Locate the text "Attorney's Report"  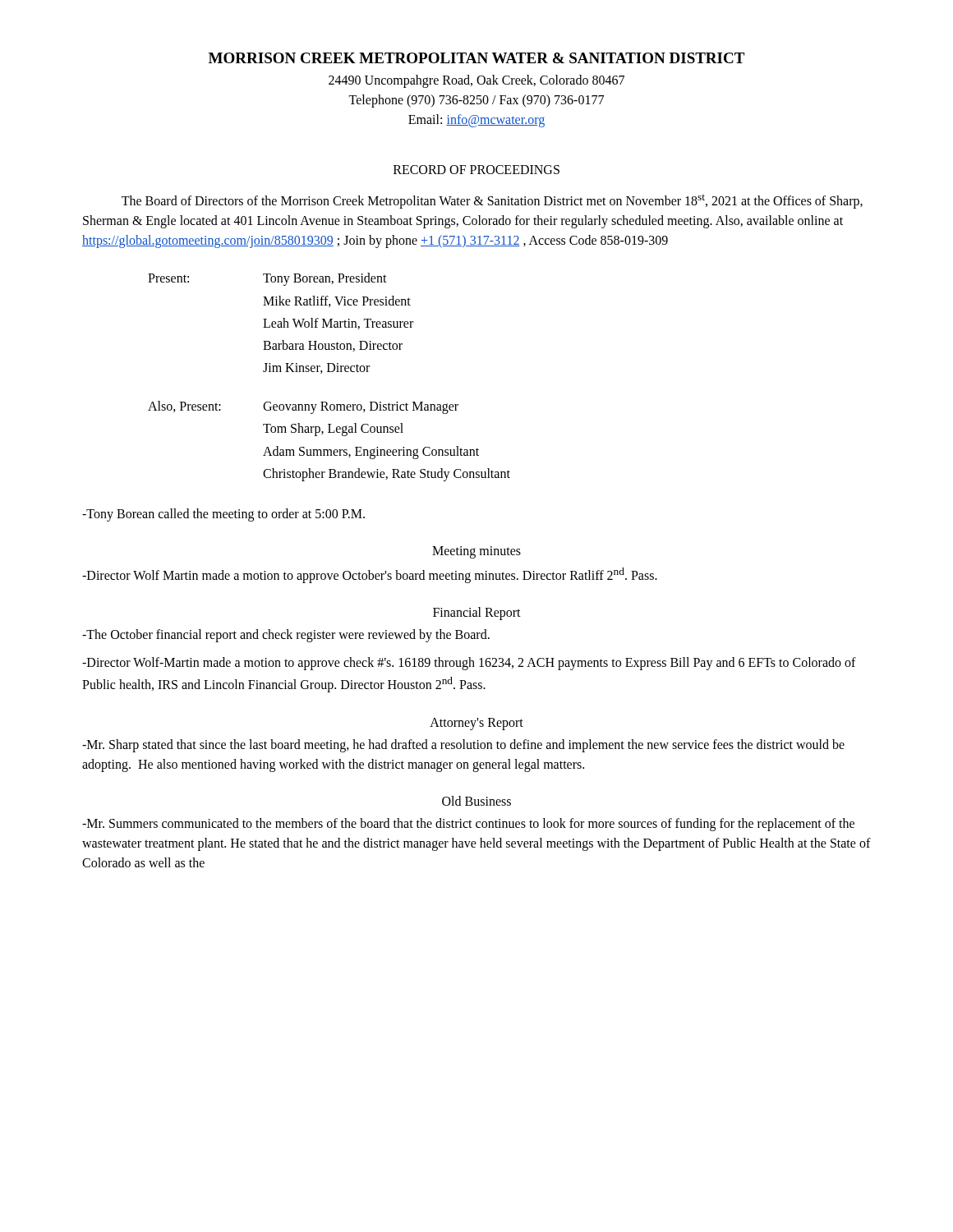tap(476, 722)
